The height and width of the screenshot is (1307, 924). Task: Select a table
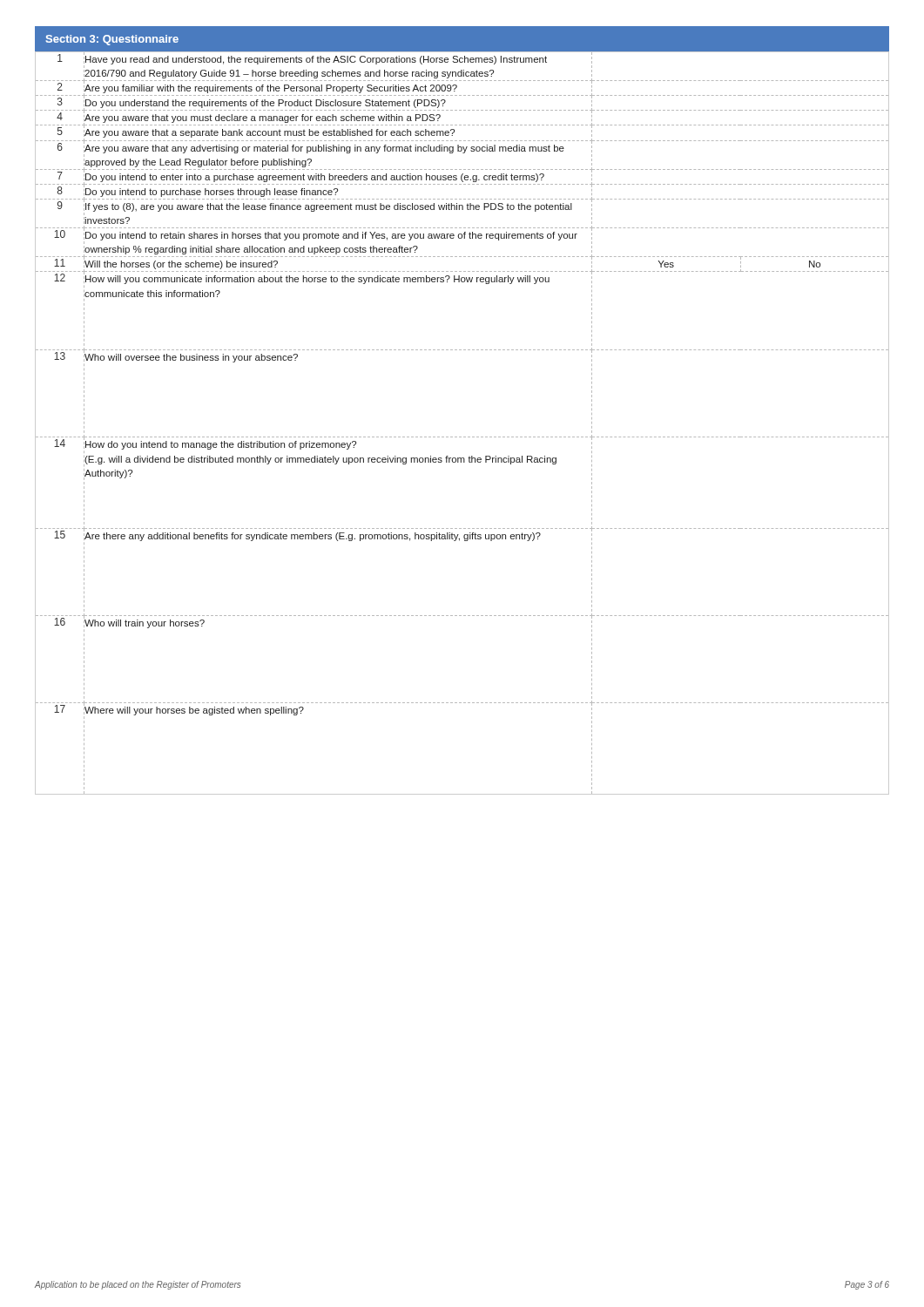462,423
